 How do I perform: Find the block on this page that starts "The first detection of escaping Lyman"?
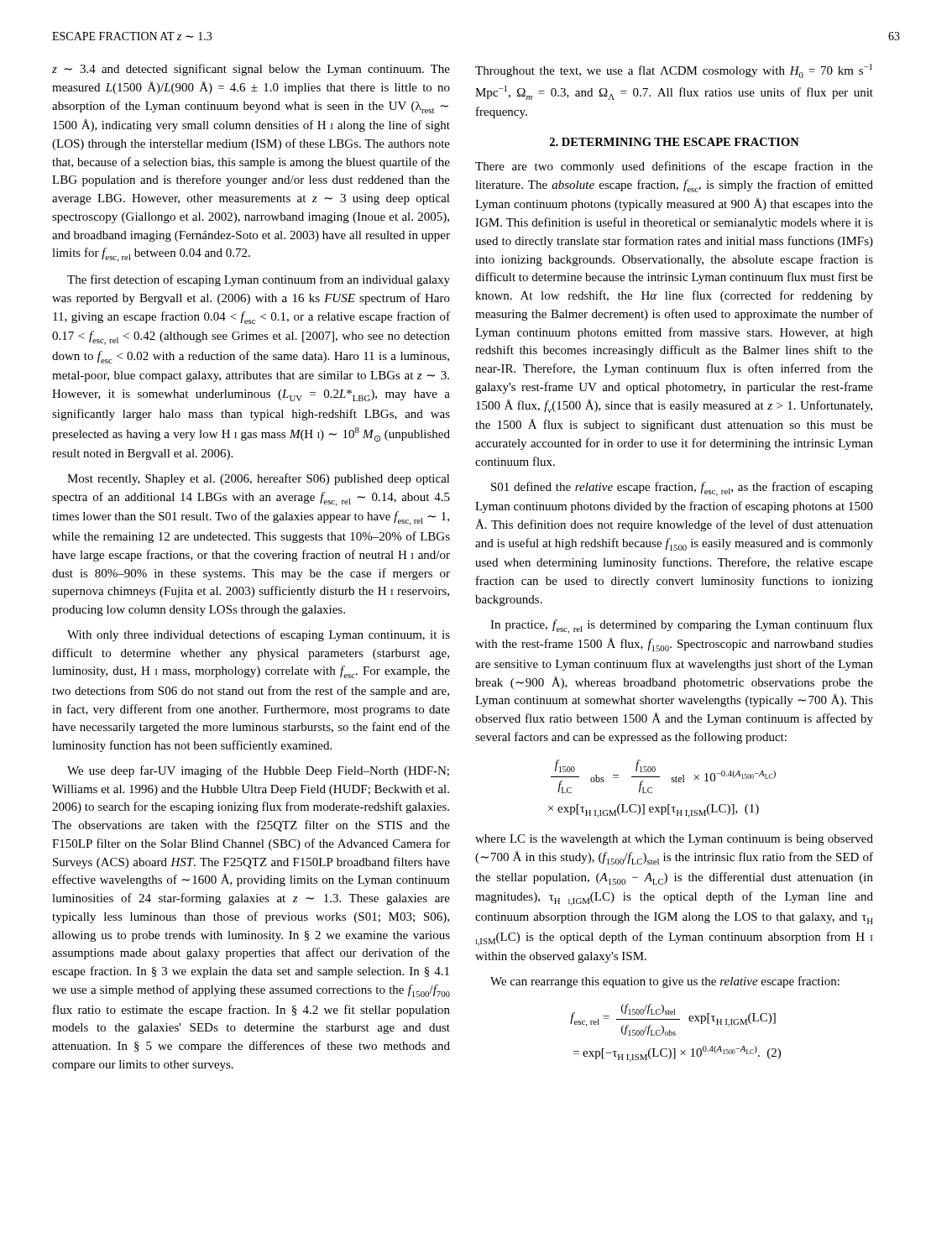pyautogui.click(x=251, y=367)
